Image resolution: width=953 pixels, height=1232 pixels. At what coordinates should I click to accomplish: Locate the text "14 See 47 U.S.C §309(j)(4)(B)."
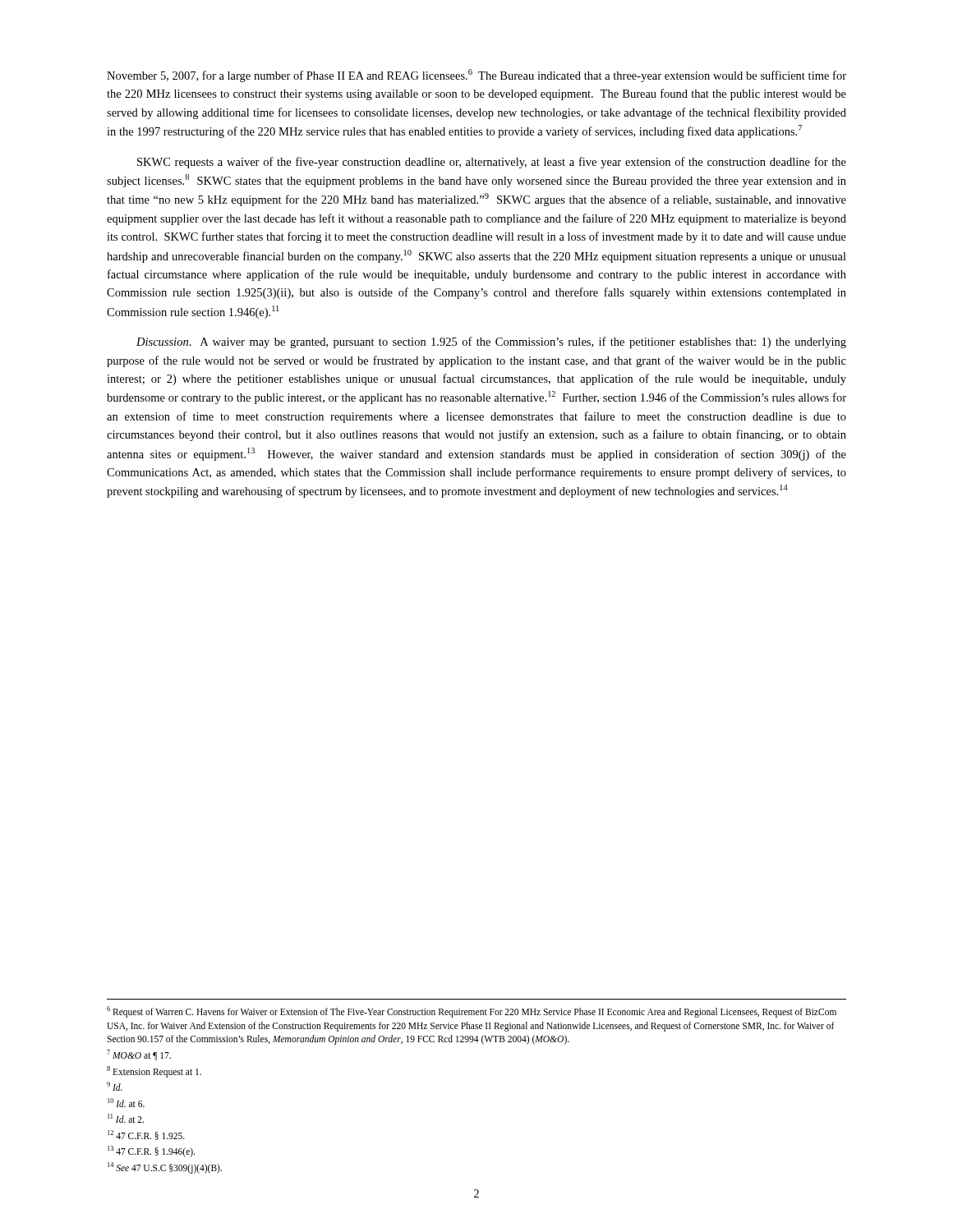click(165, 1167)
